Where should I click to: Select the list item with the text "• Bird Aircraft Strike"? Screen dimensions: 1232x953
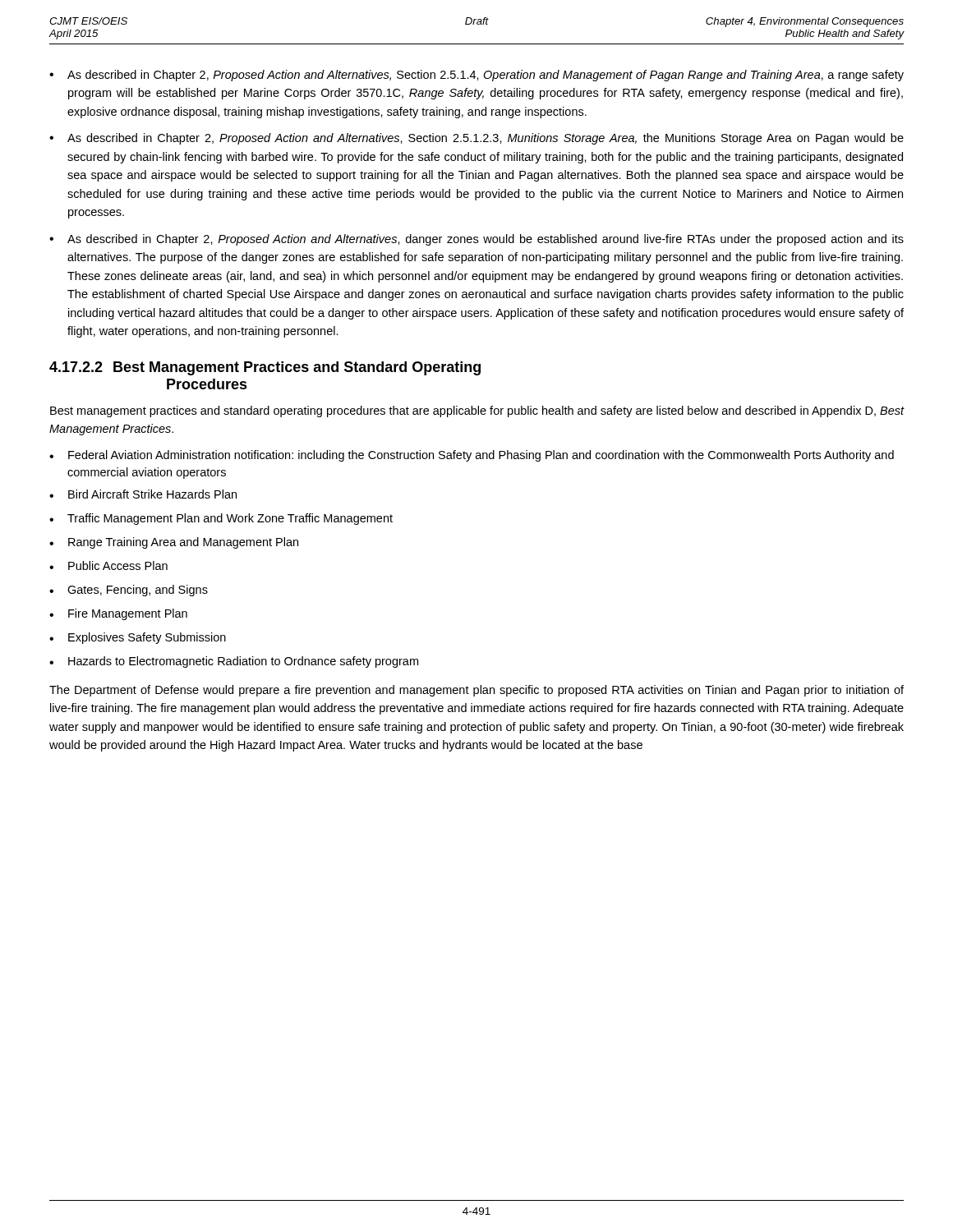tap(143, 496)
